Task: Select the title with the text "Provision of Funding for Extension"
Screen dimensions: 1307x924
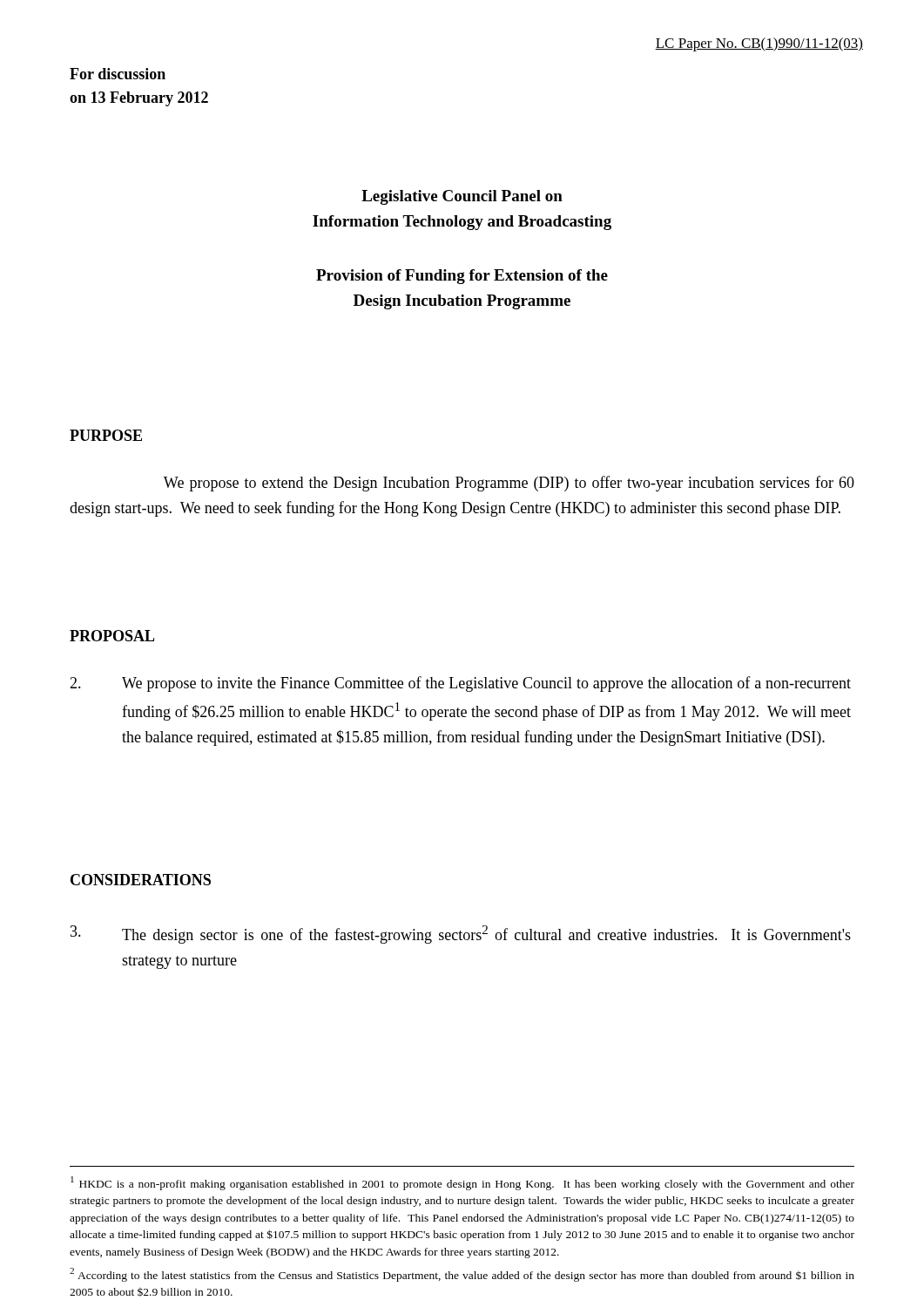Action: (x=462, y=288)
